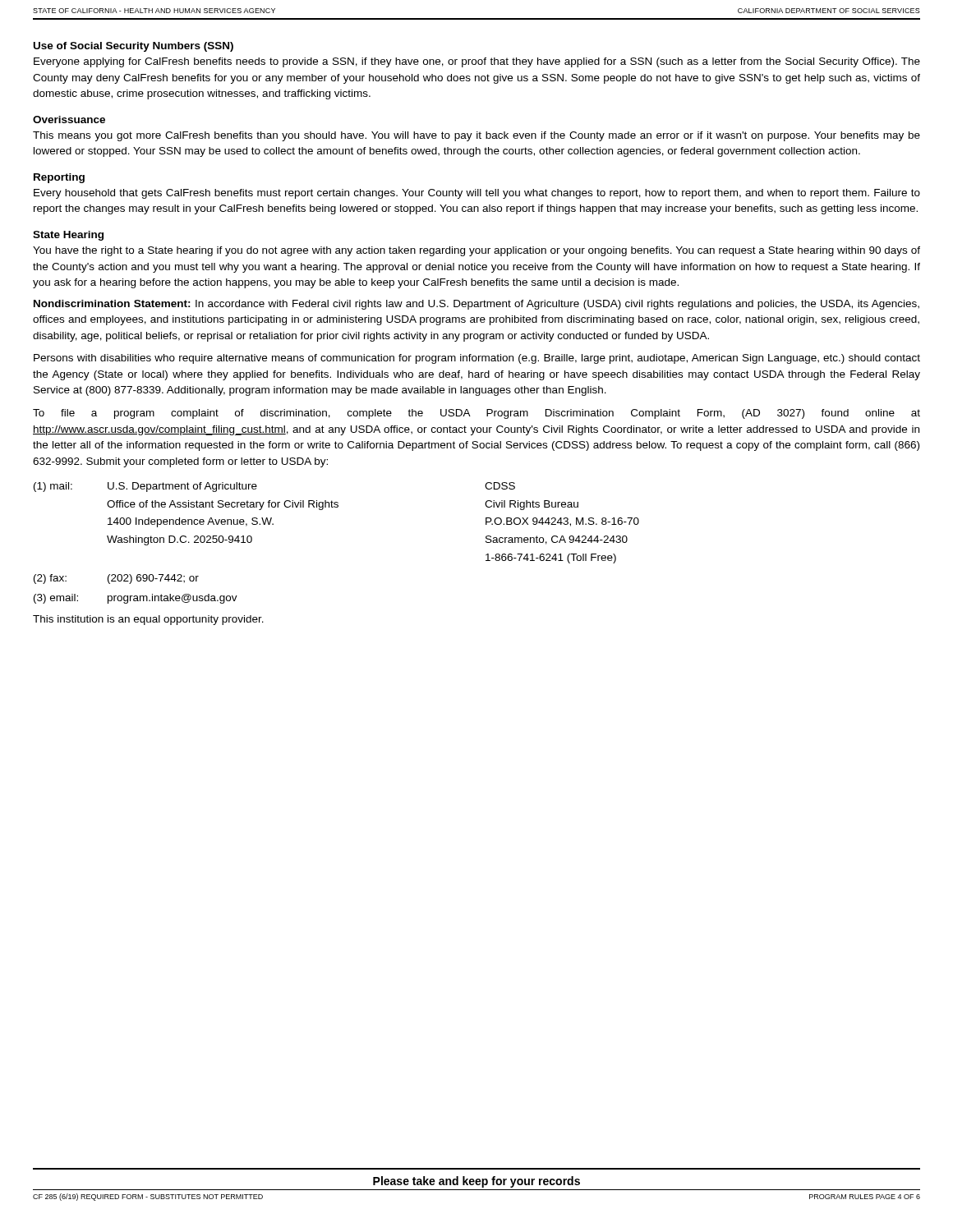Find the text block that says "To file a program"
Image resolution: width=953 pixels, height=1232 pixels.
click(476, 437)
